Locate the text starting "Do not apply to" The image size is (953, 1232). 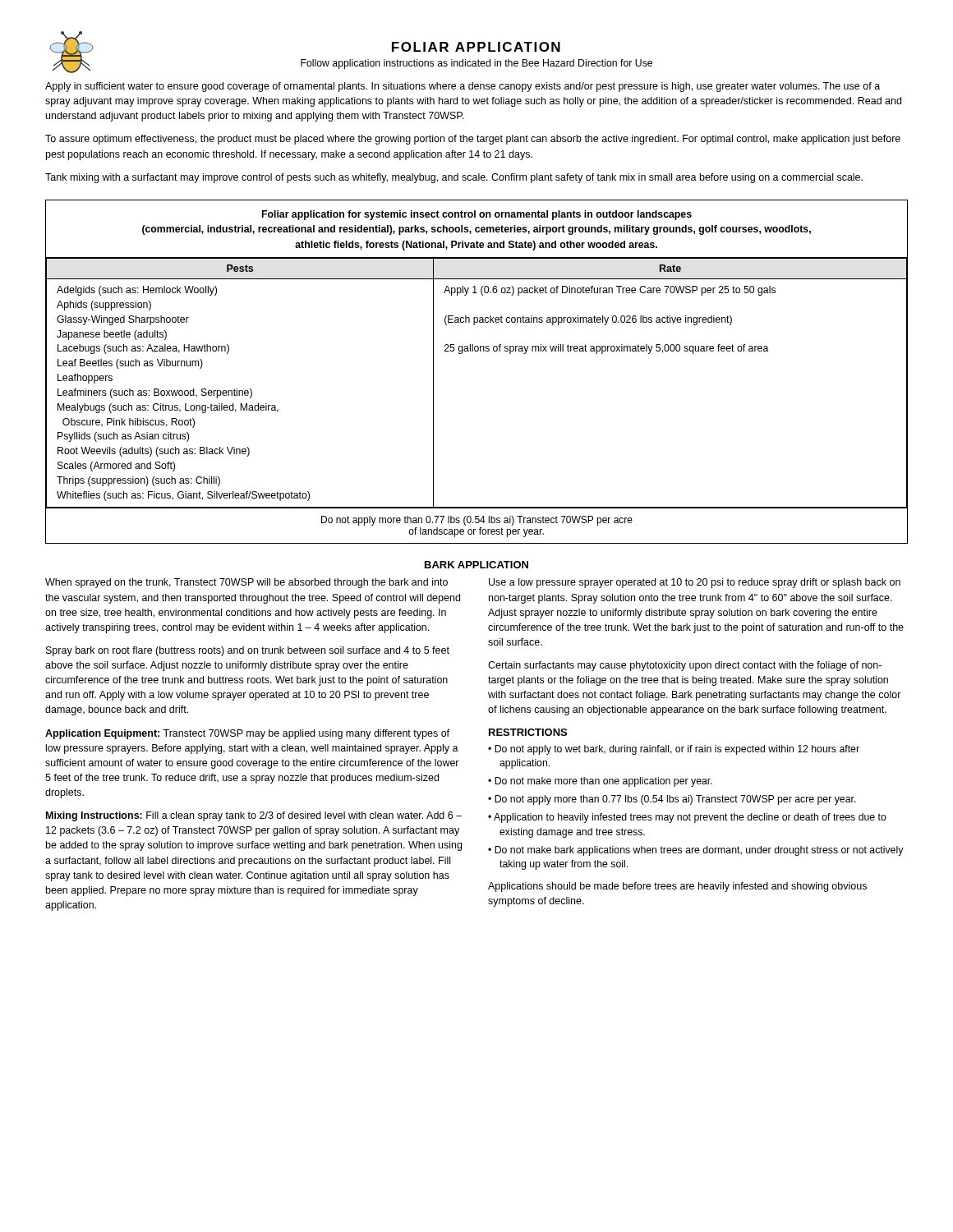(x=677, y=756)
